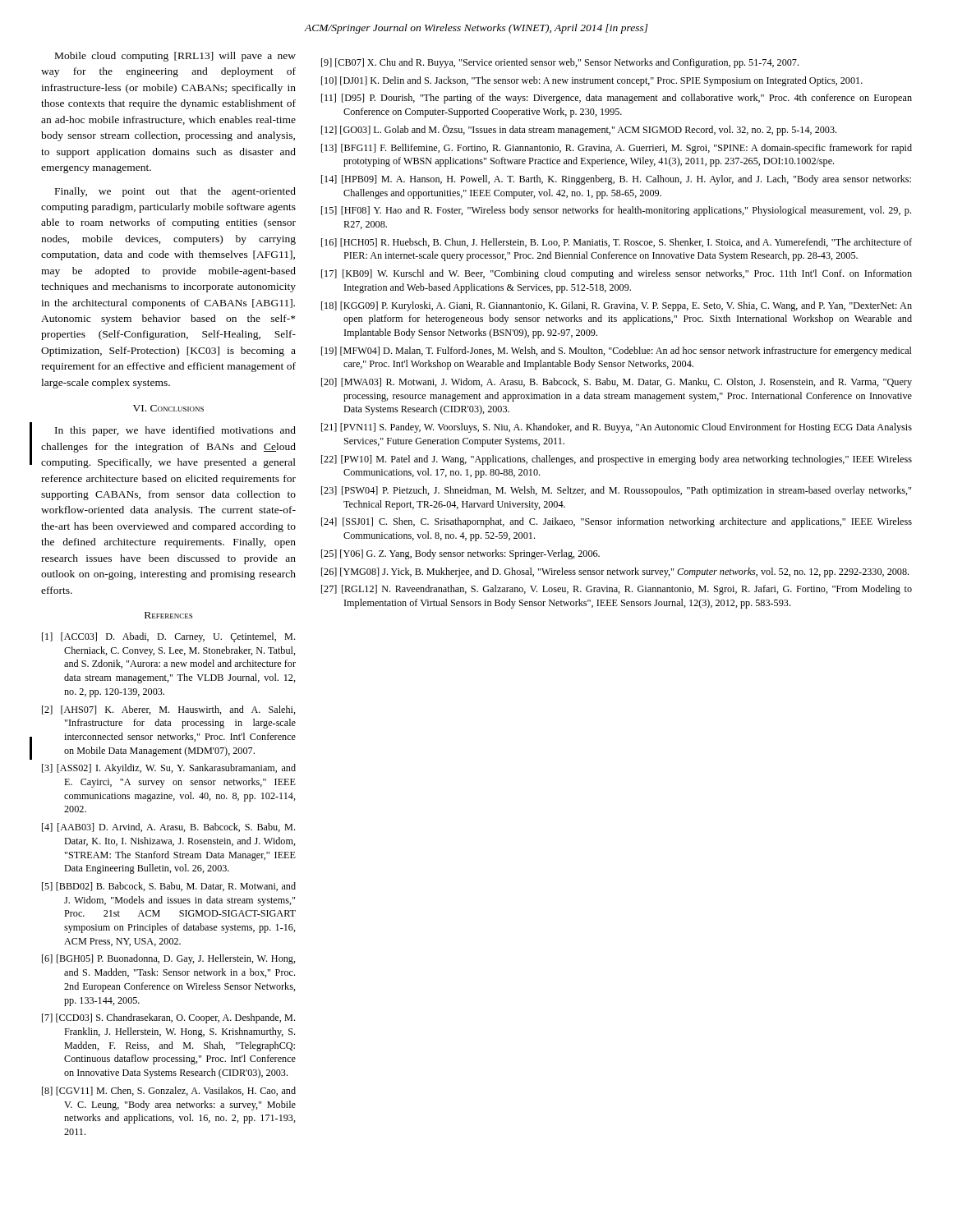
Task: Find the text block starting "[6] [BGH05] P. Buonadonna,"
Action: (168, 979)
